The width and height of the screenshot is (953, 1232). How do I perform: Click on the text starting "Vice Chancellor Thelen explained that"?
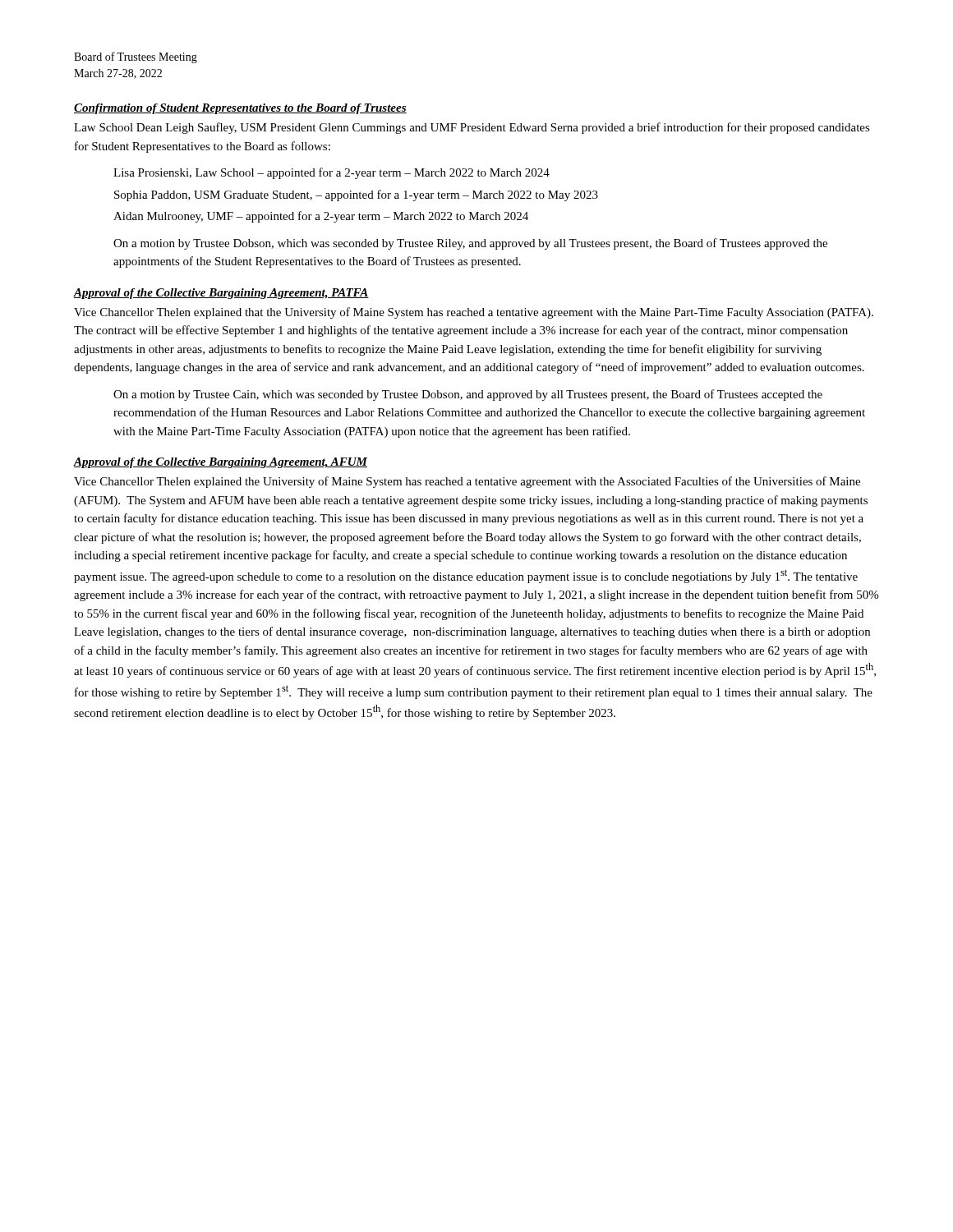pos(474,340)
